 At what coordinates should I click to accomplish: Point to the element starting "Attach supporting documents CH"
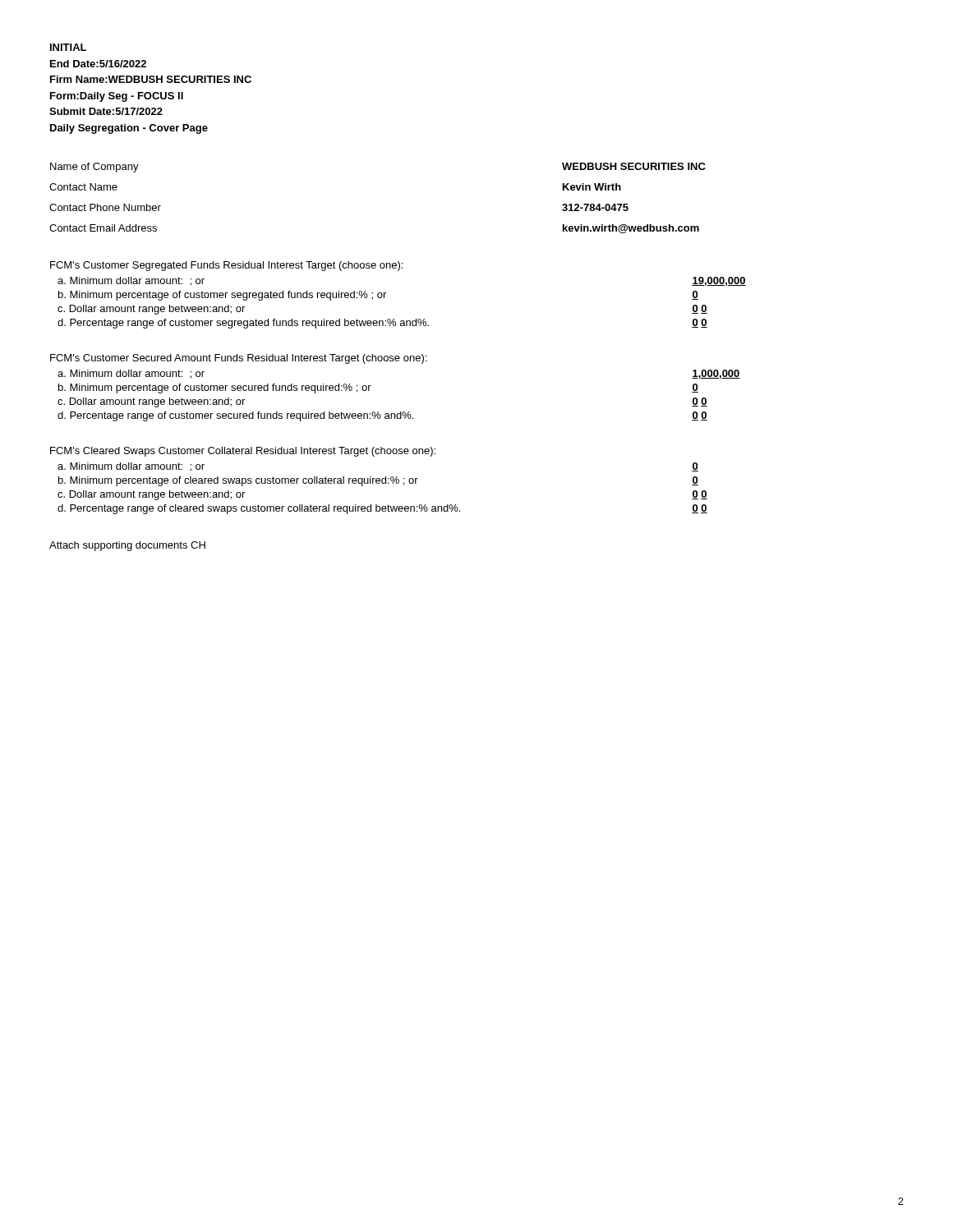(128, 545)
